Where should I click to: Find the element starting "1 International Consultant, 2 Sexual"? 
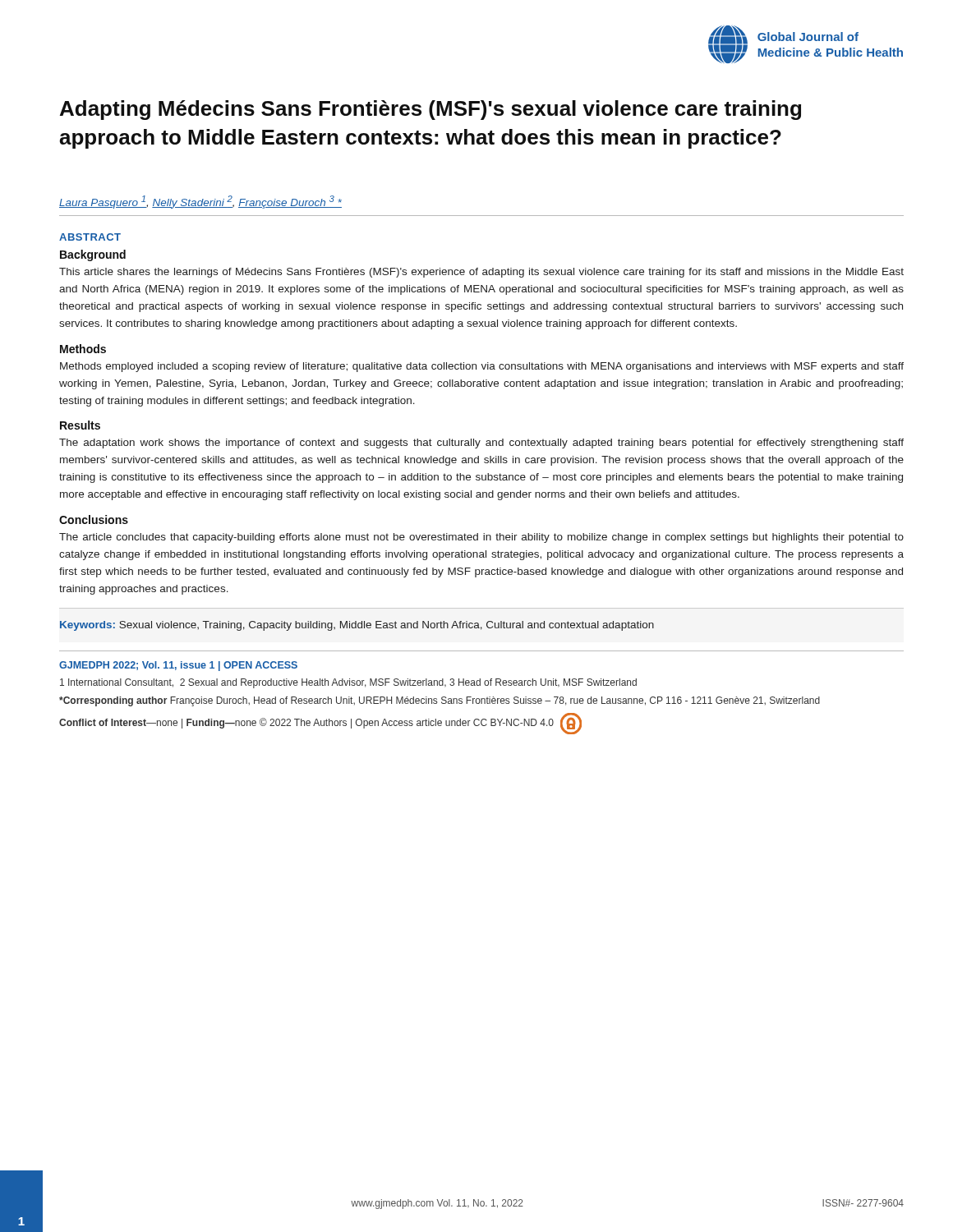[348, 682]
